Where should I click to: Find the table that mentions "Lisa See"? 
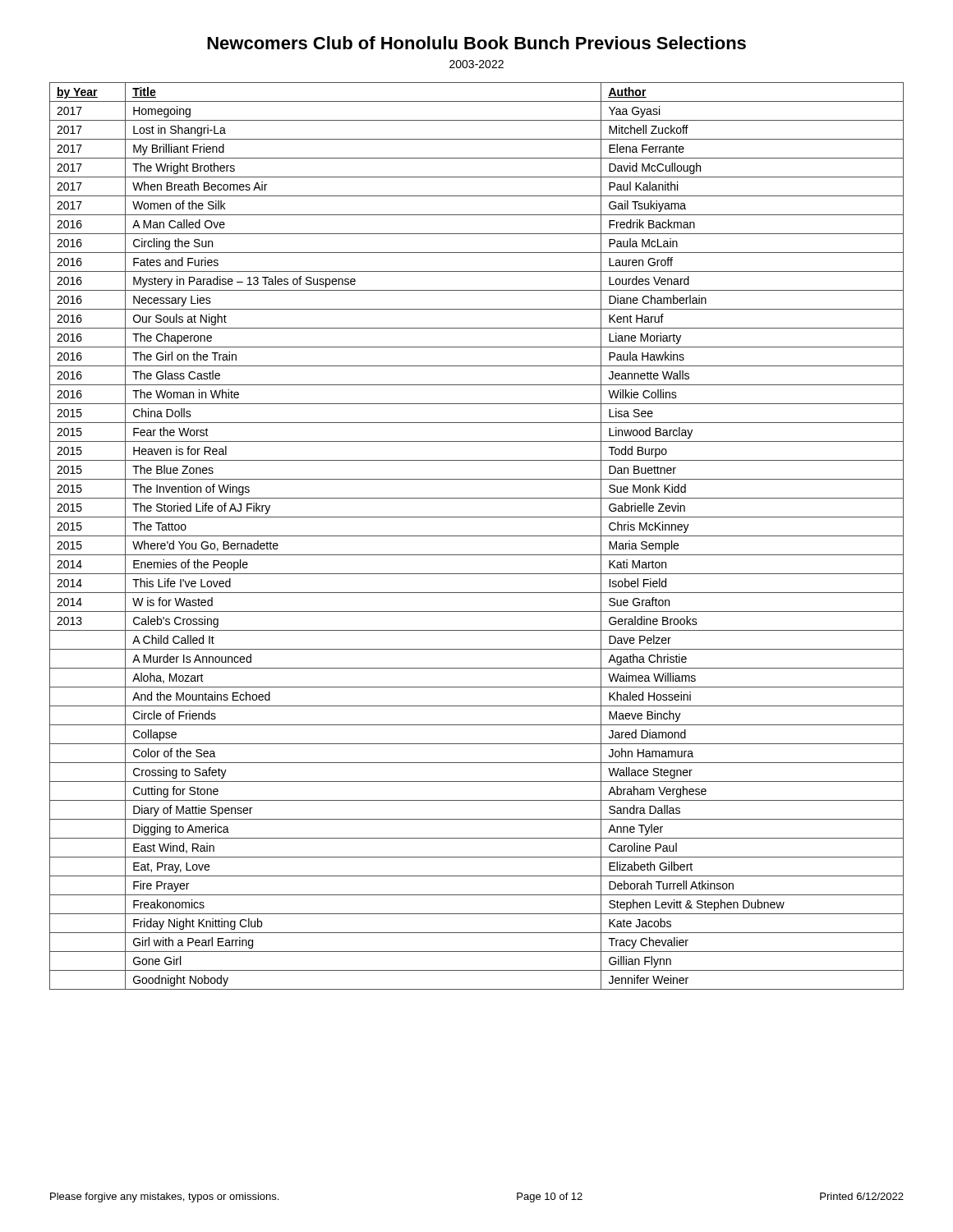[476, 536]
